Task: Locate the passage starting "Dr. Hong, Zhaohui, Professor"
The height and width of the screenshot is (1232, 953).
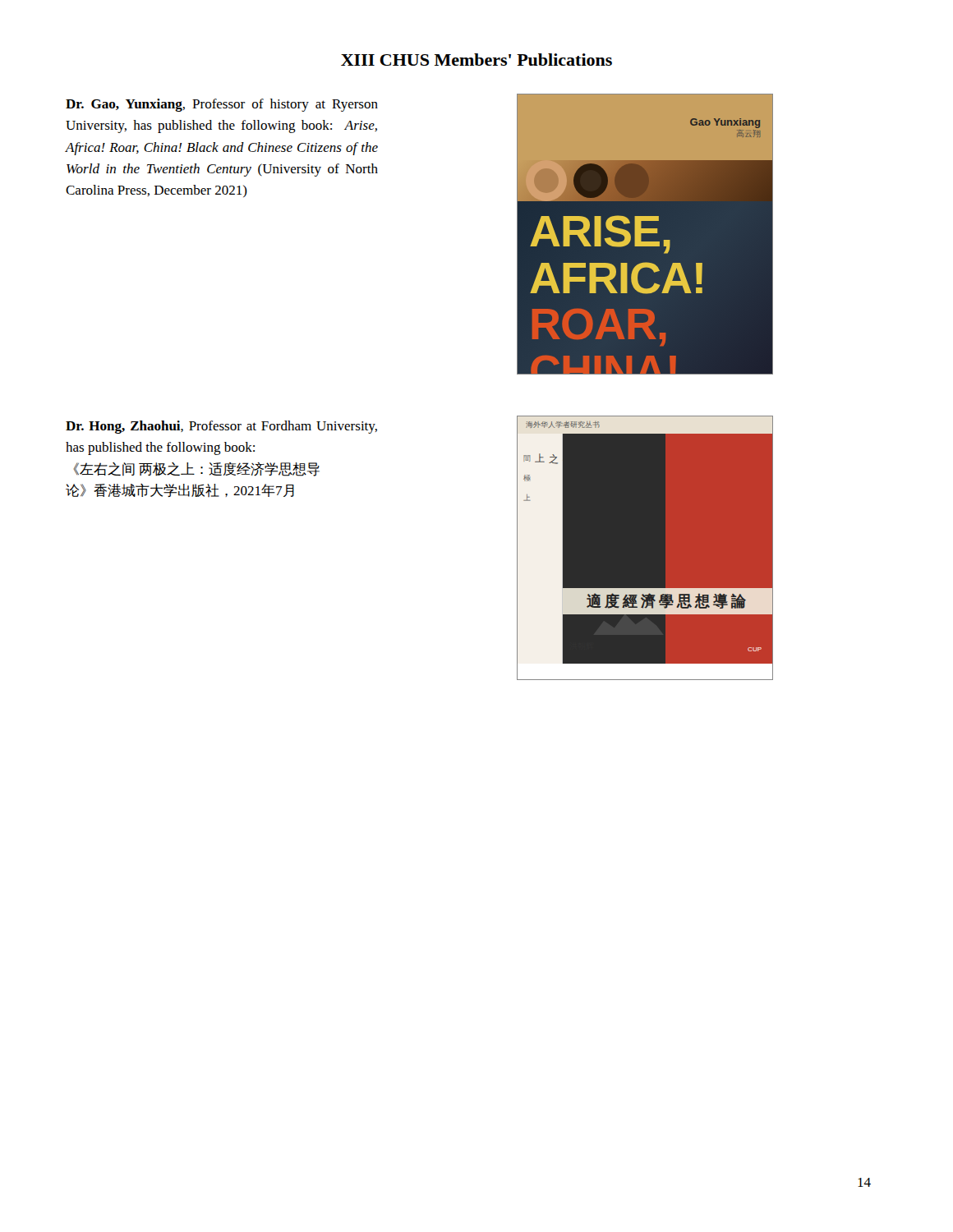Action: click(222, 458)
